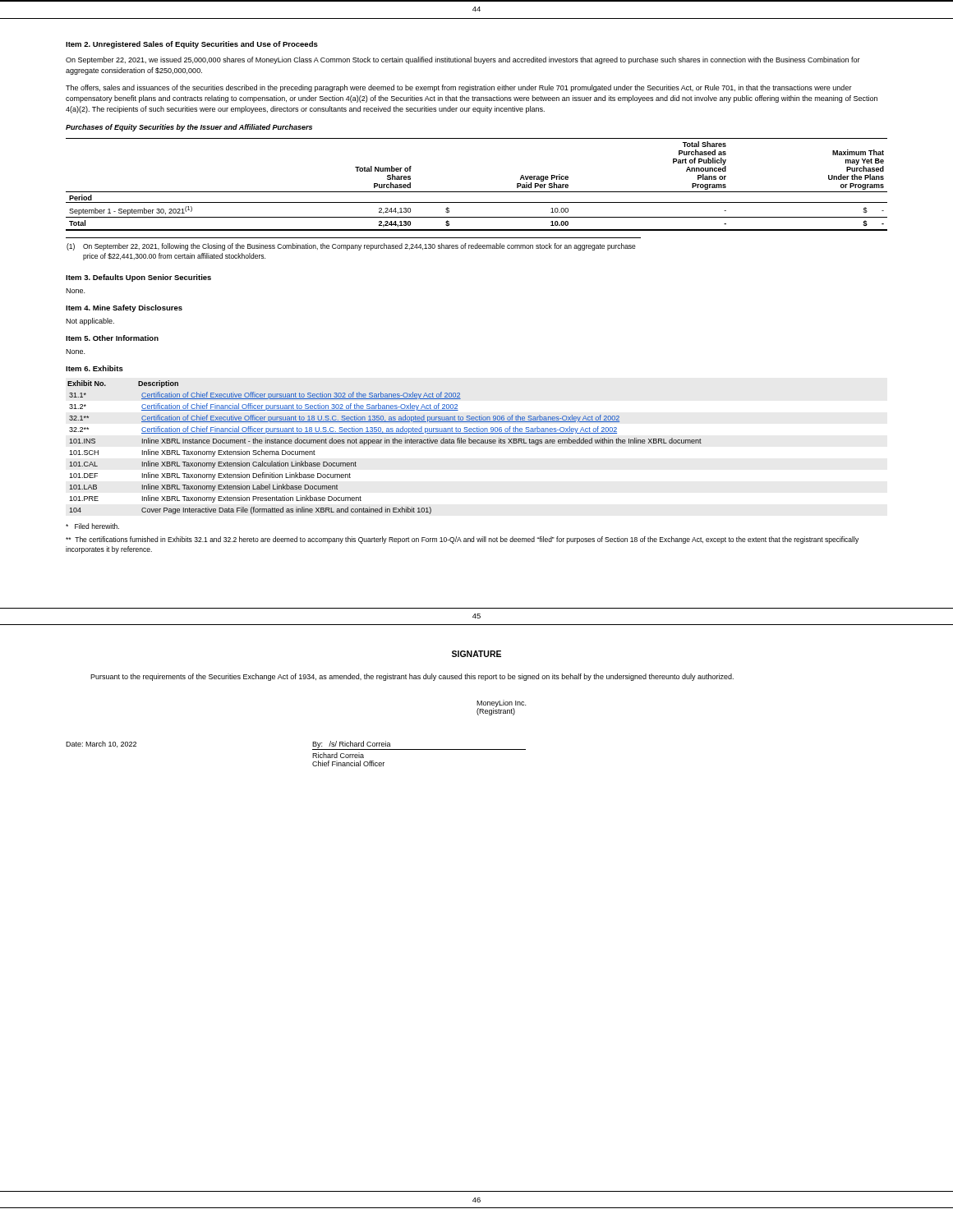Find the text block that reads "Purchases of Equity Securities by the Issuer"

tap(189, 128)
